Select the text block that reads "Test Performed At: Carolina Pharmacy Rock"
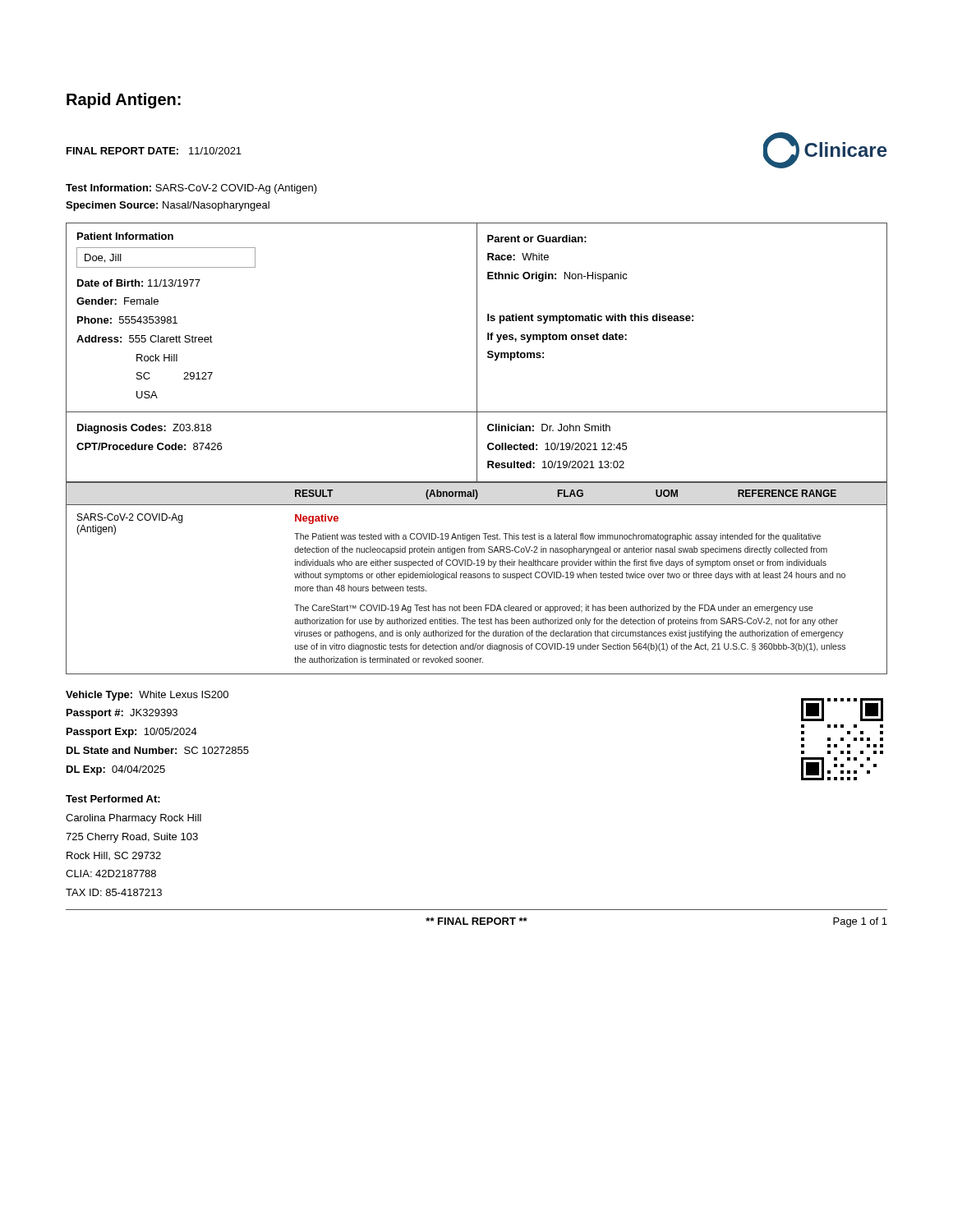This screenshot has height=1232, width=953. click(134, 846)
